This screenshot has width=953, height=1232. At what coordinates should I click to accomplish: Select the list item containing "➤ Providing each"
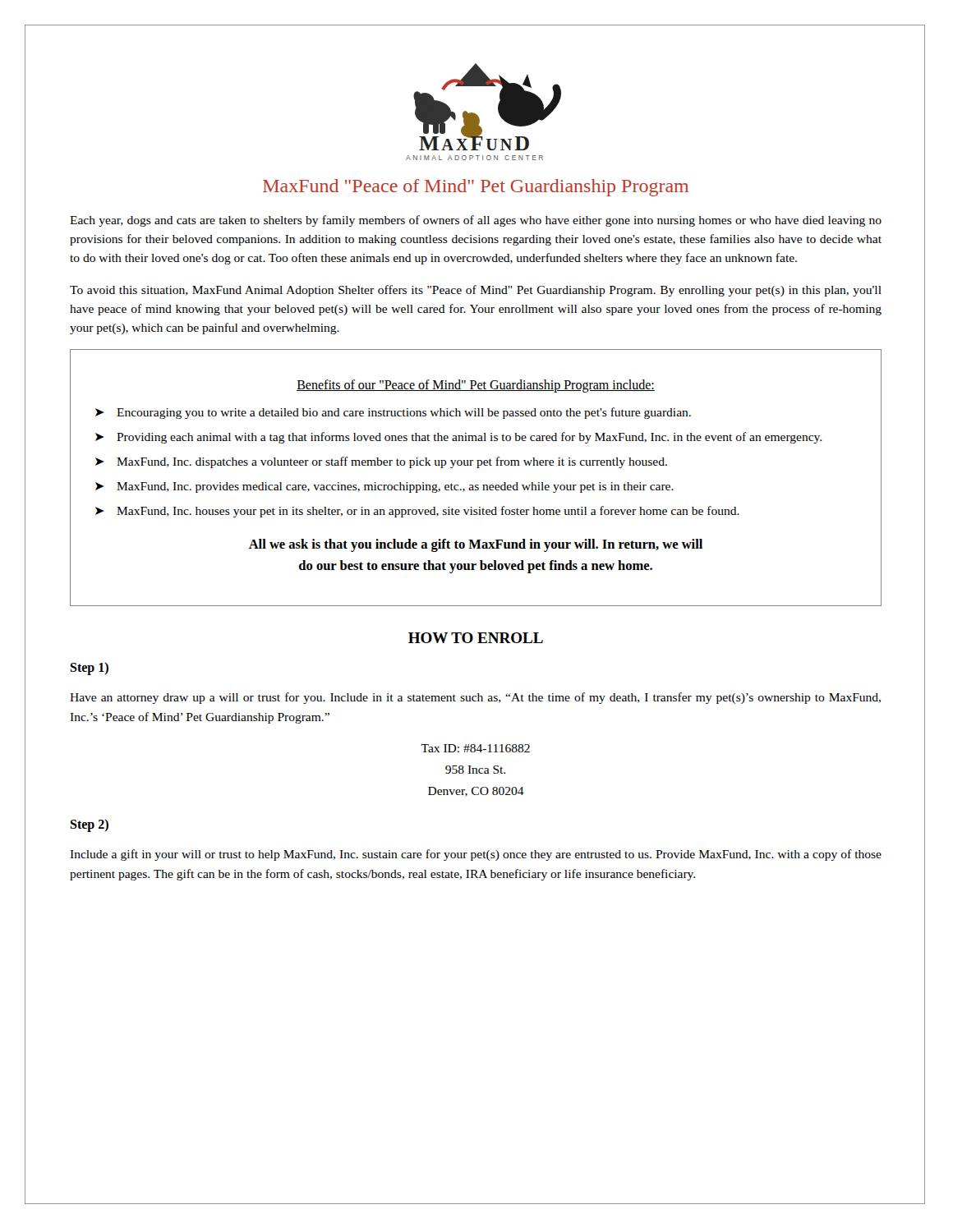pyautogui.click(x=476, y=436)
